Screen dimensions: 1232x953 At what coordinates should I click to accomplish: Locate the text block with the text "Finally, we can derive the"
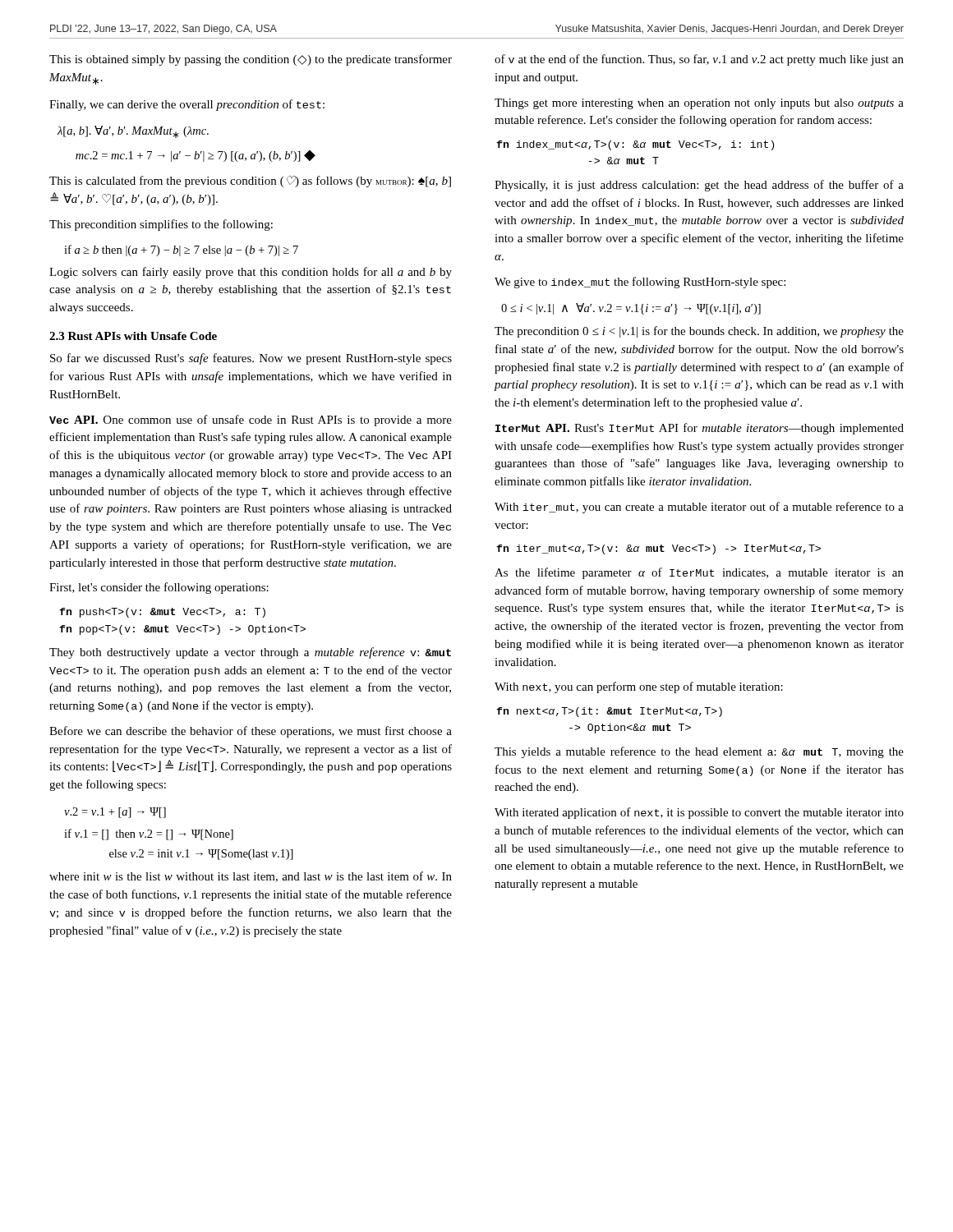pos(251,105)
